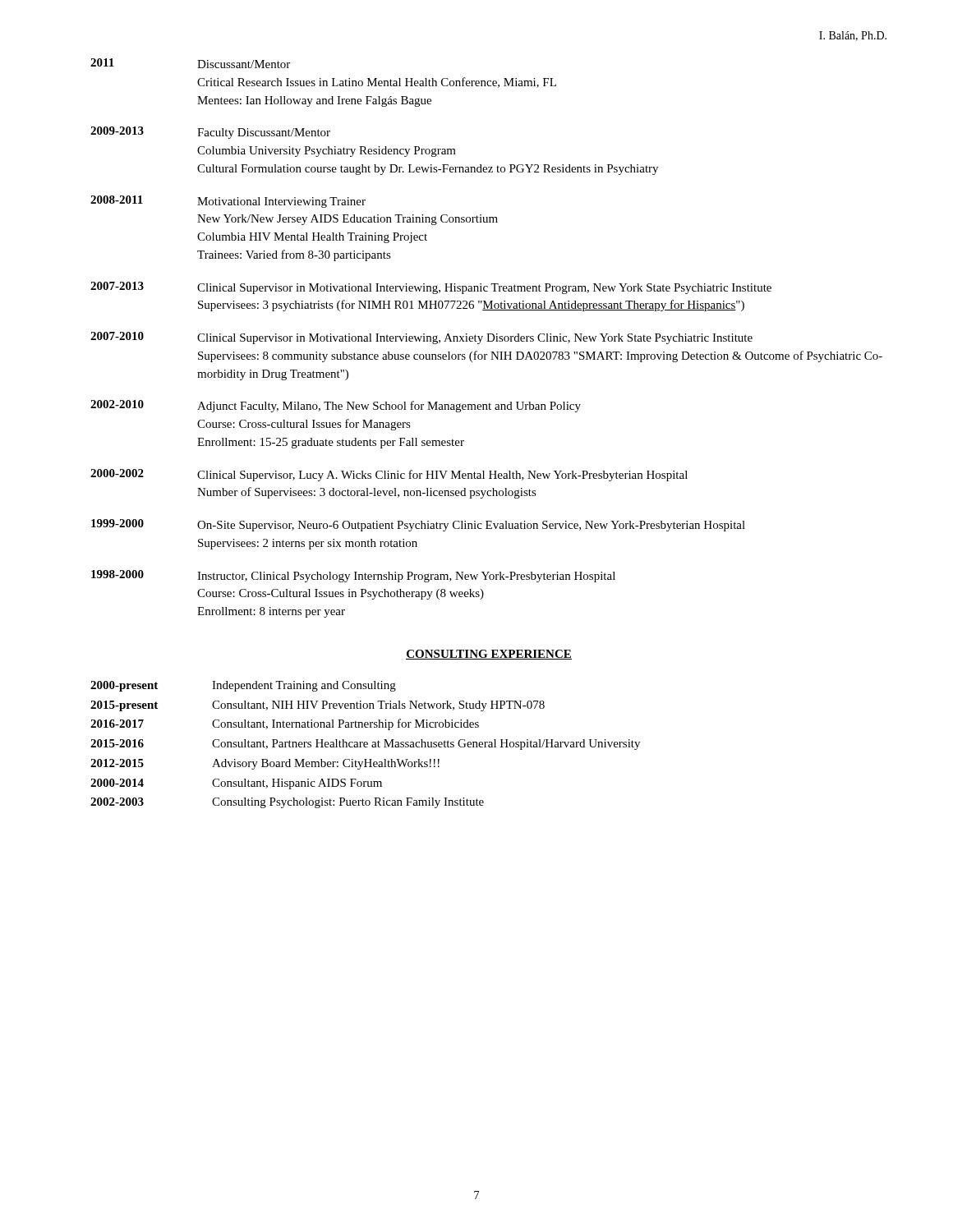
Task: Click the passage that begins "2002-2010 Adjunct Faculty, Milano, The New School for"
Action: pos(336,406)
